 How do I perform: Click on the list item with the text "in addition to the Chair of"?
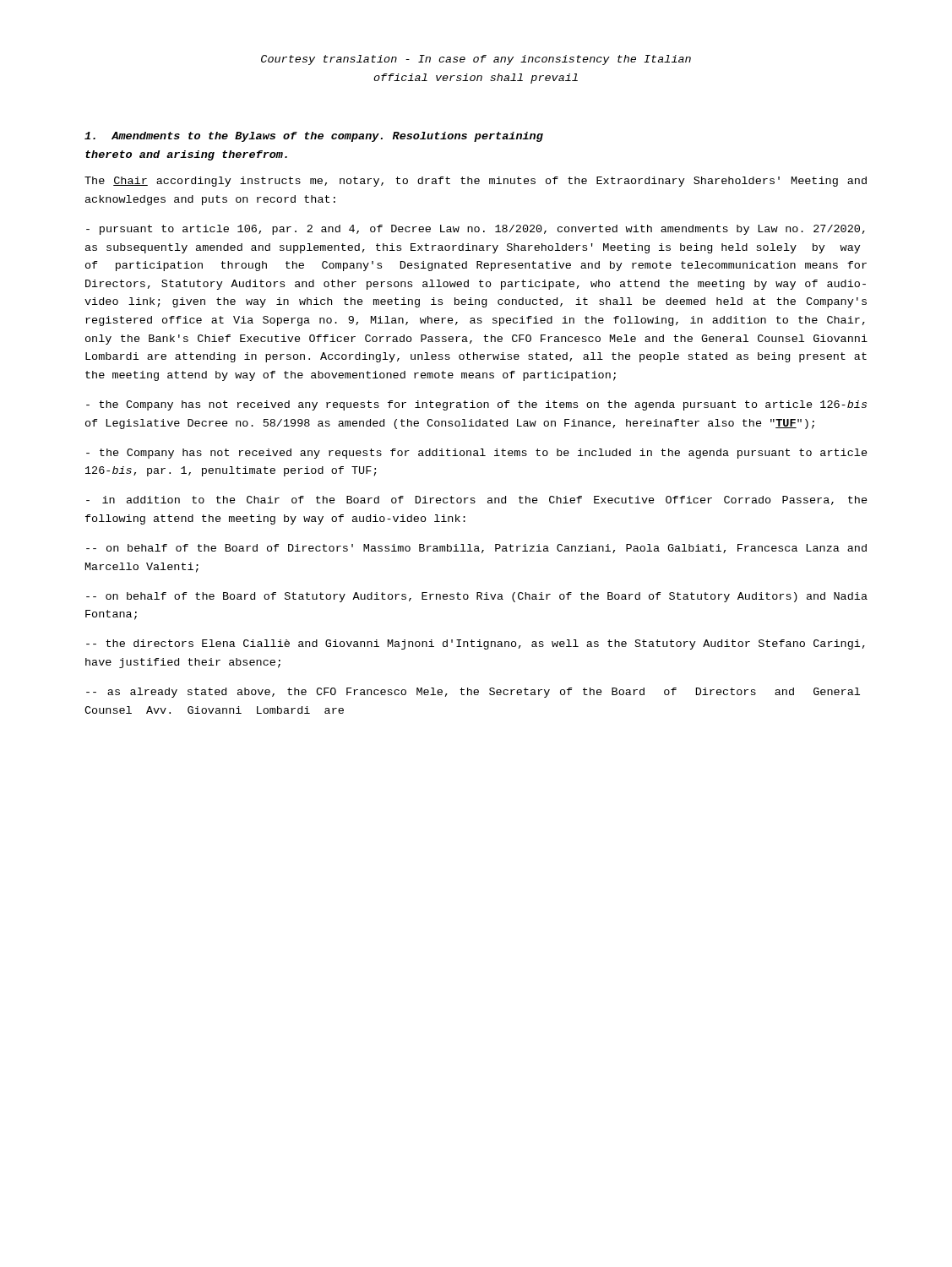[x=476, y=510]
